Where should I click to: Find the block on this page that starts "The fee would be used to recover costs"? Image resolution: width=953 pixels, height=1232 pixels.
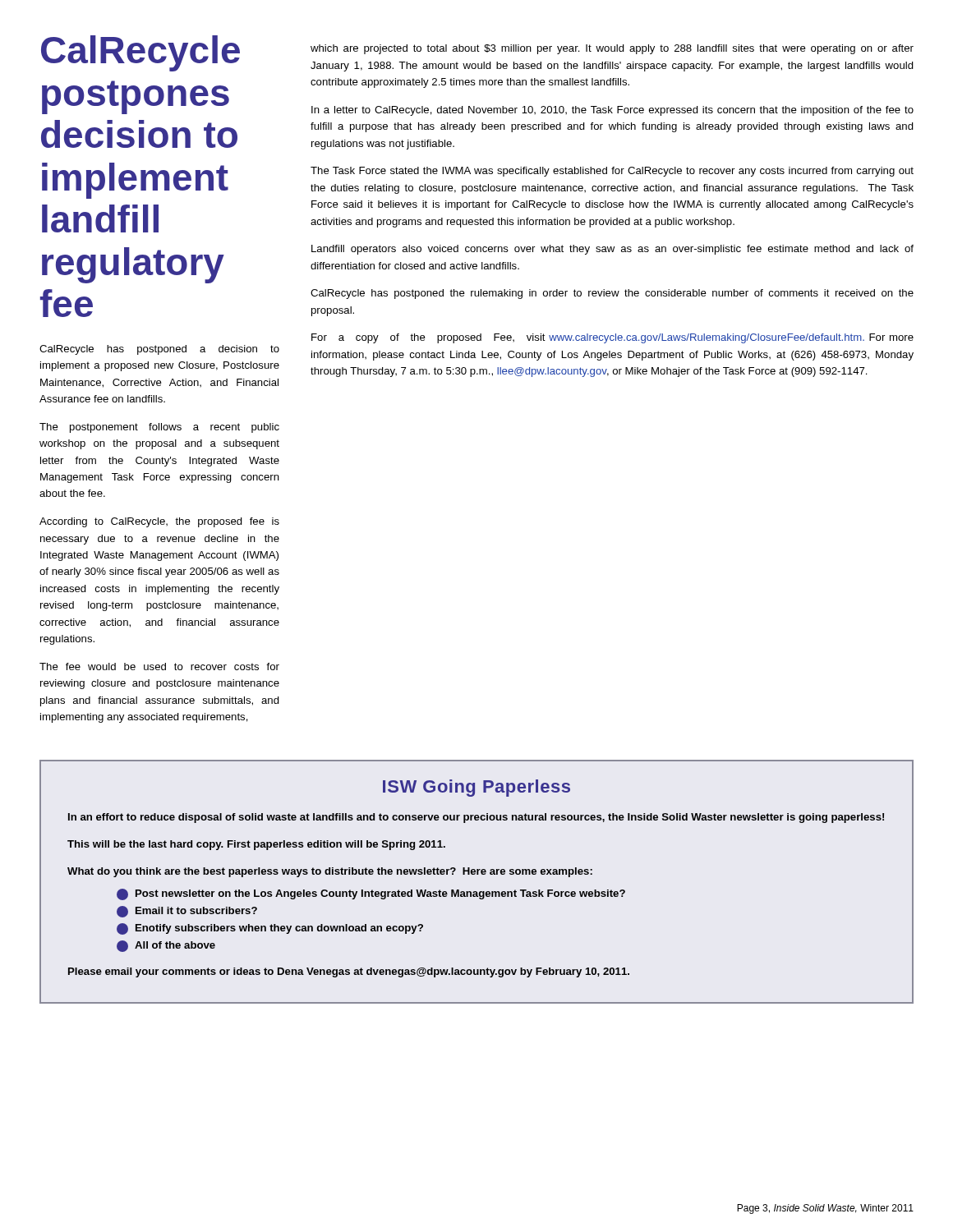click(159, 692)
